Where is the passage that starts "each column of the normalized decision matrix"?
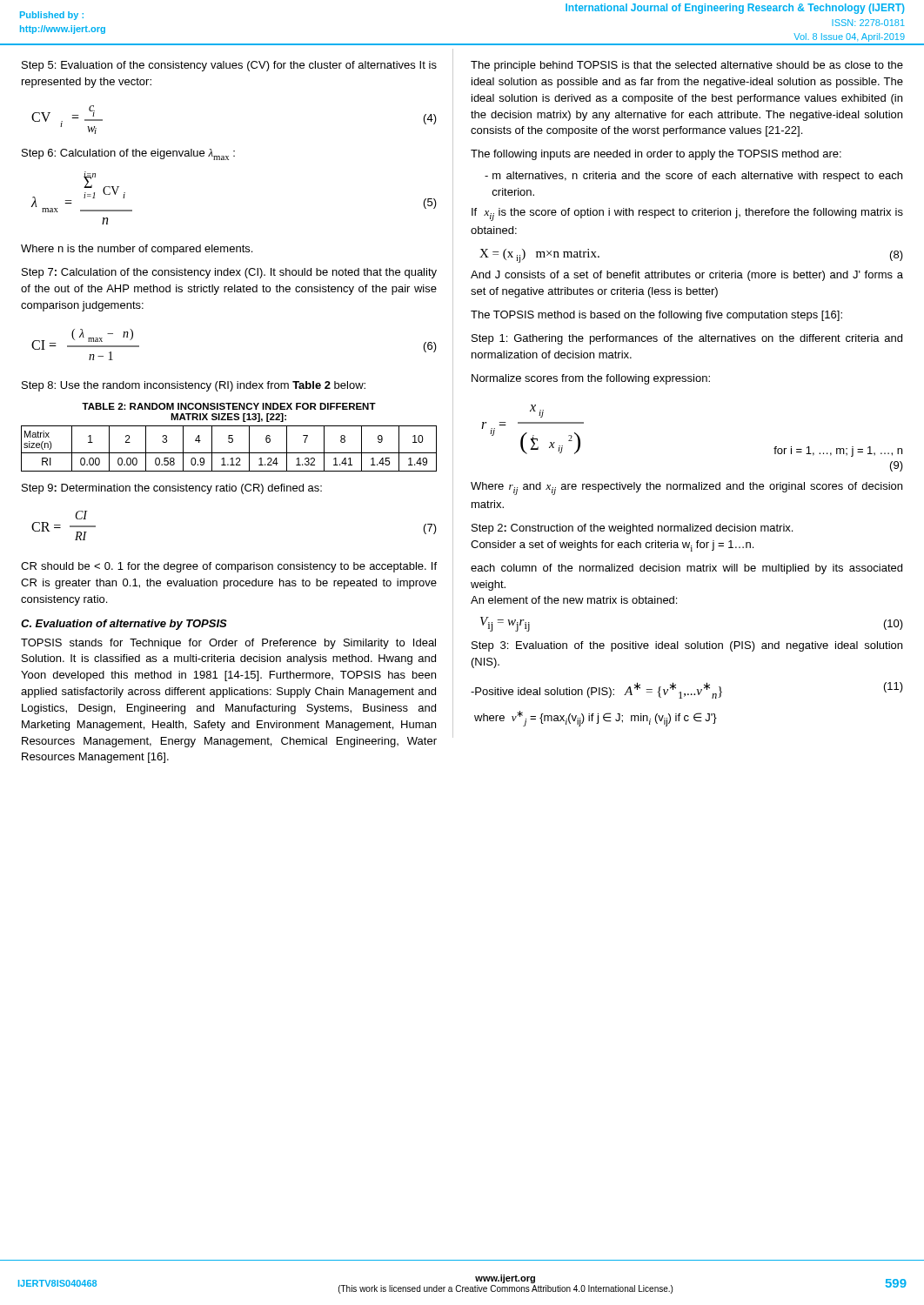 (686, 569)
